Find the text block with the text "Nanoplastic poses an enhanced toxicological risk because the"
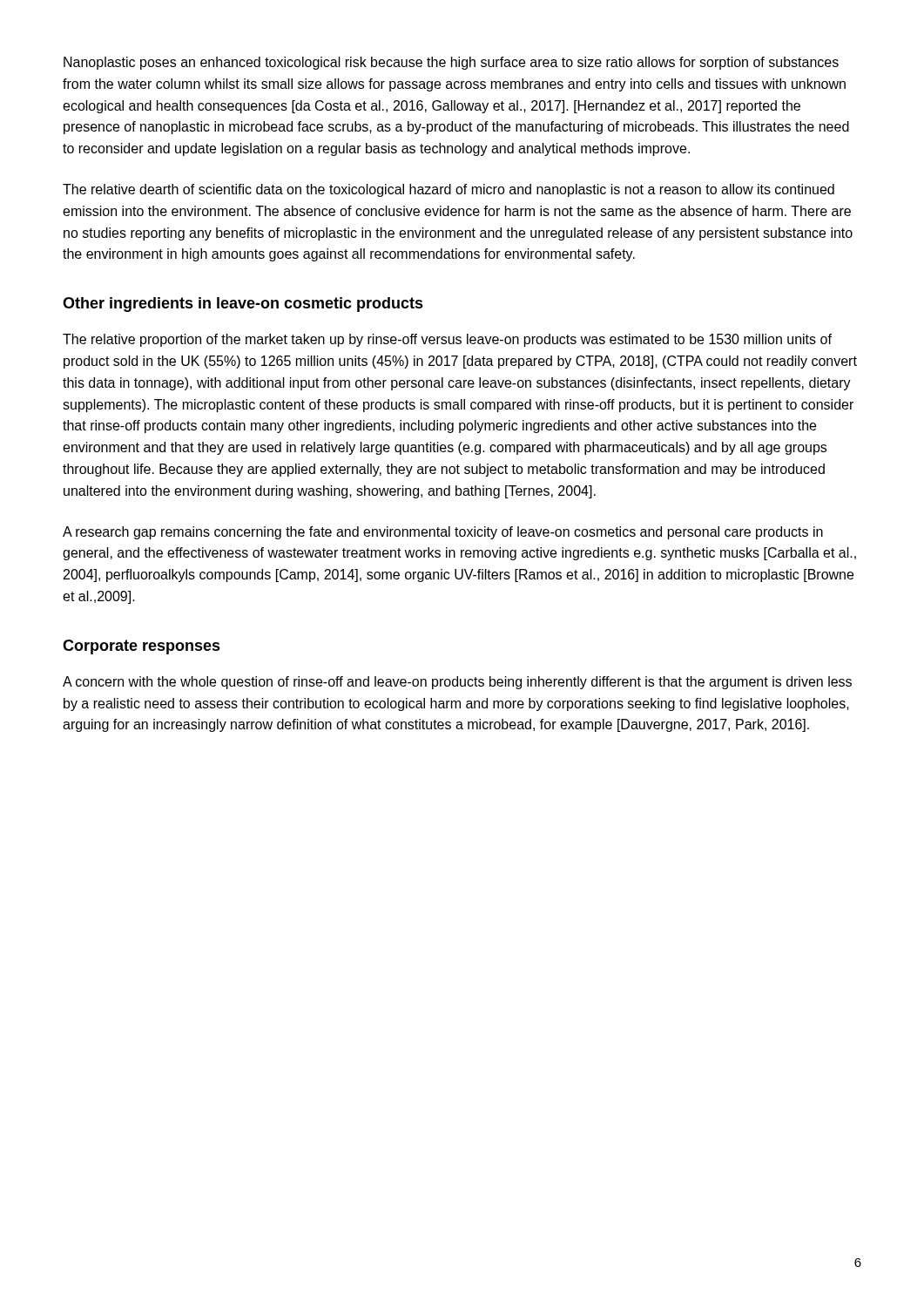 coord(456,106)
